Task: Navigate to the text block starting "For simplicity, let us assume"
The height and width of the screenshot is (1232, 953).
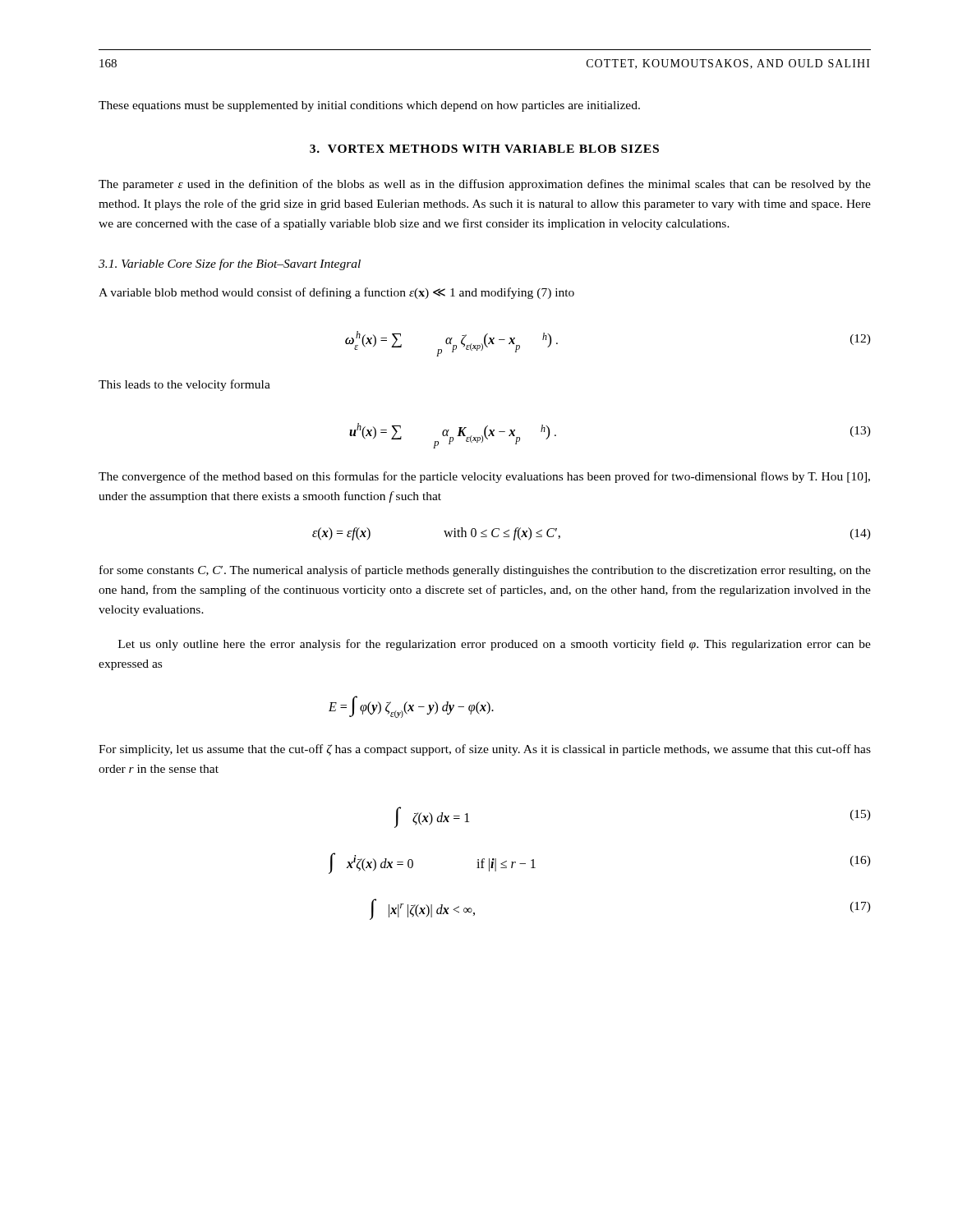Action: [x=485, y=759]
